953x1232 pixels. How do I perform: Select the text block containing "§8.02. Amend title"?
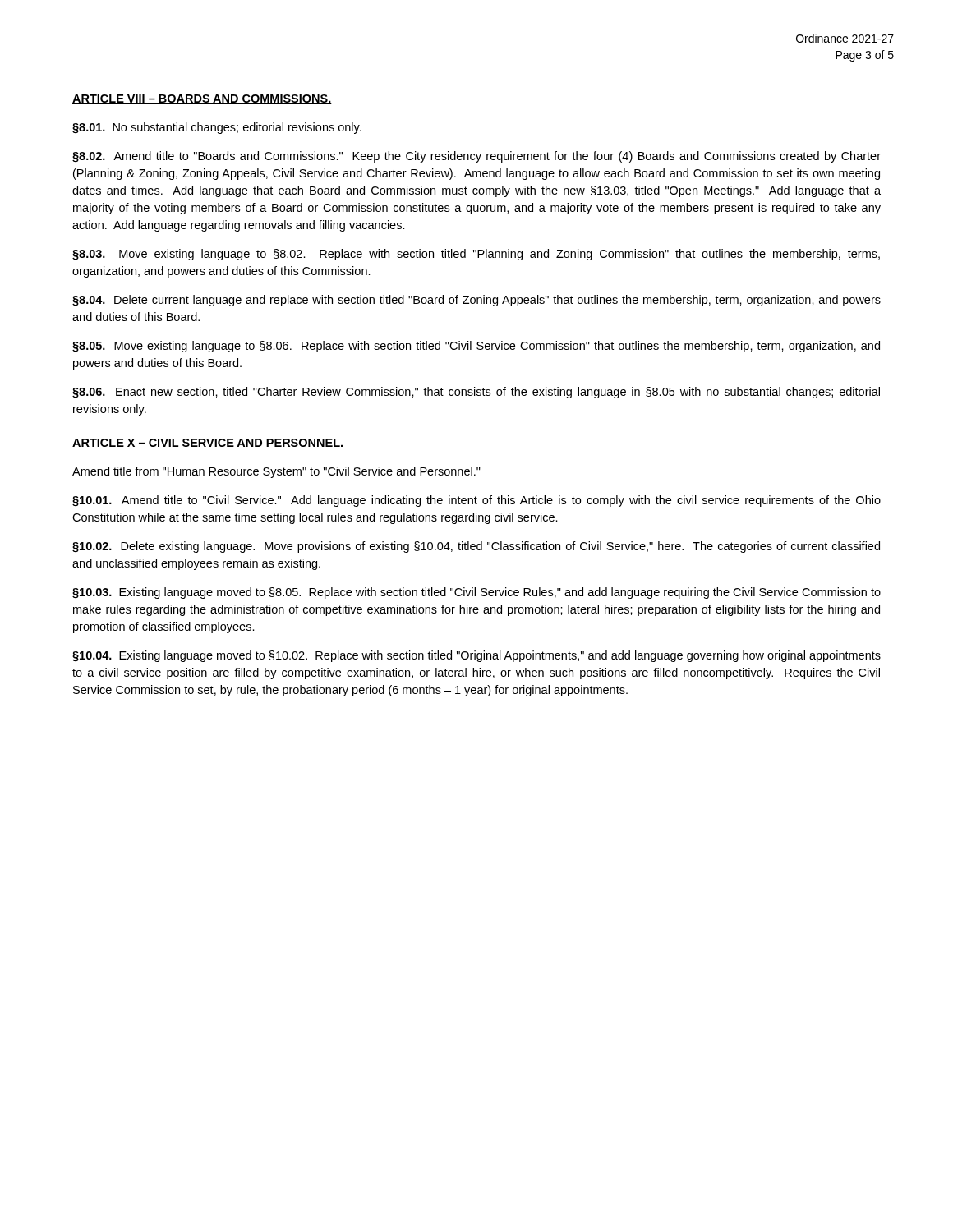point(476,191)
